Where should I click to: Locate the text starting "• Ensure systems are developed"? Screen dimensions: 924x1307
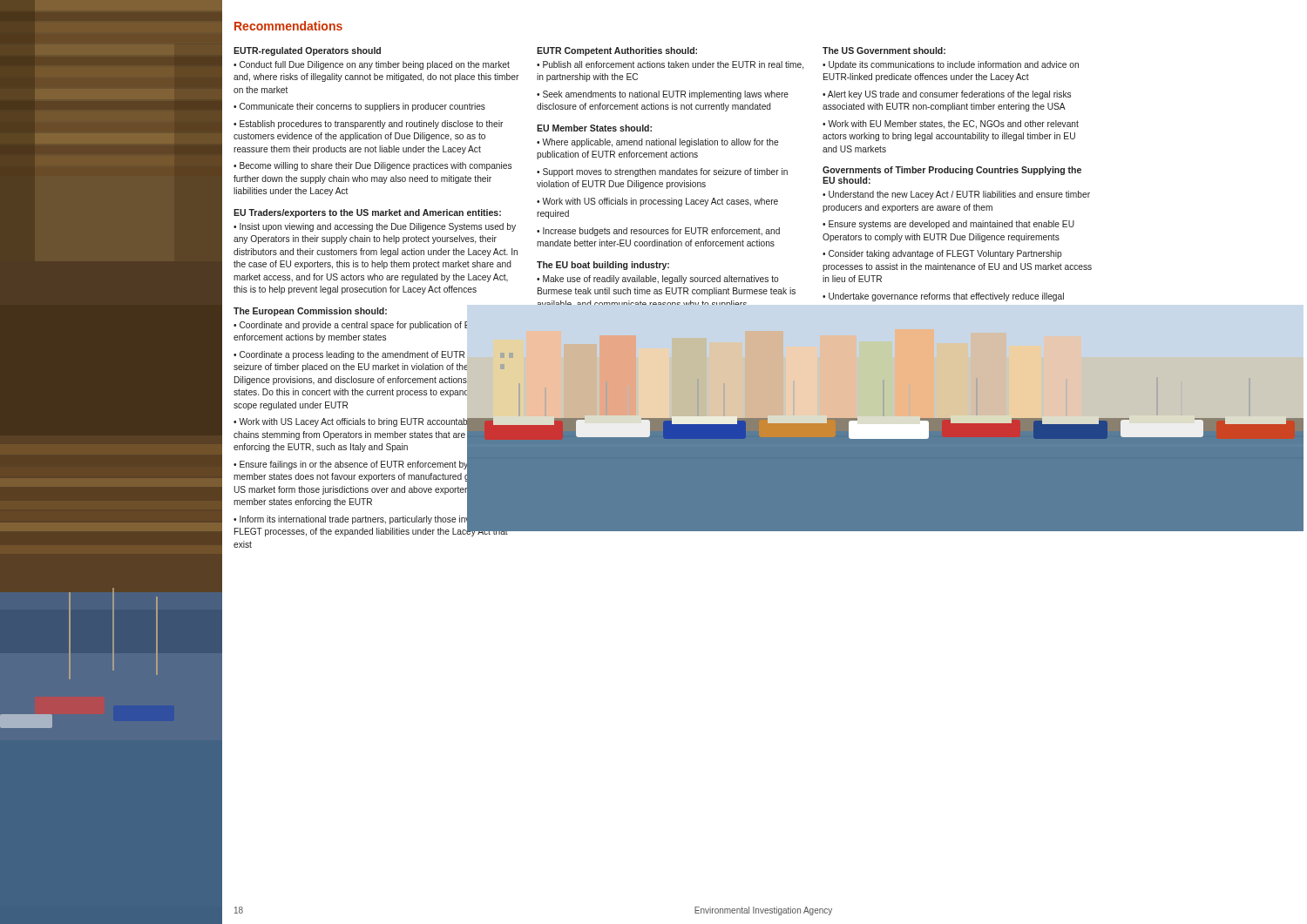coord(948,231)
